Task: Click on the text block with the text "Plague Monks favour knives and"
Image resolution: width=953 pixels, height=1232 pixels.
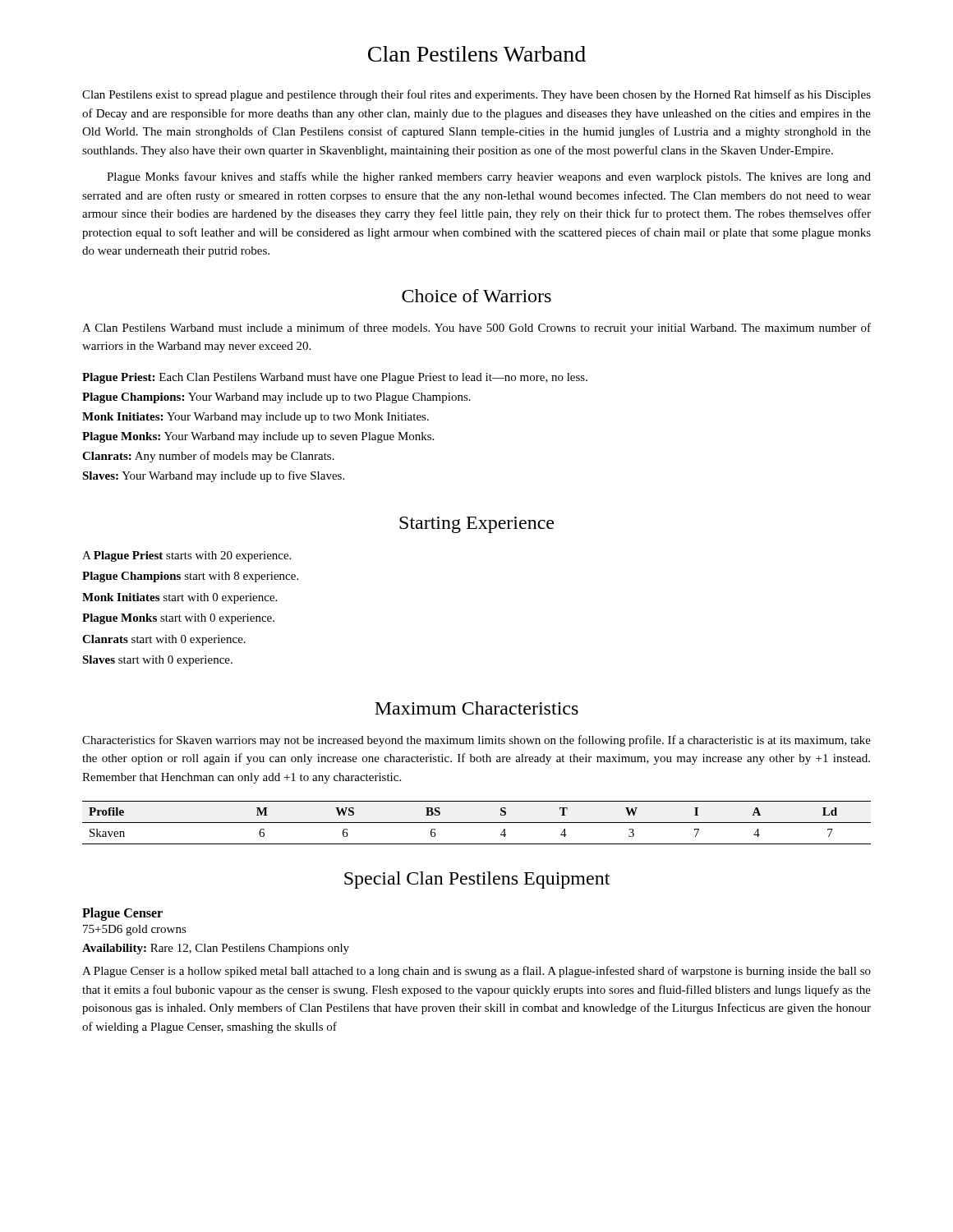Action: coord(476,214)
